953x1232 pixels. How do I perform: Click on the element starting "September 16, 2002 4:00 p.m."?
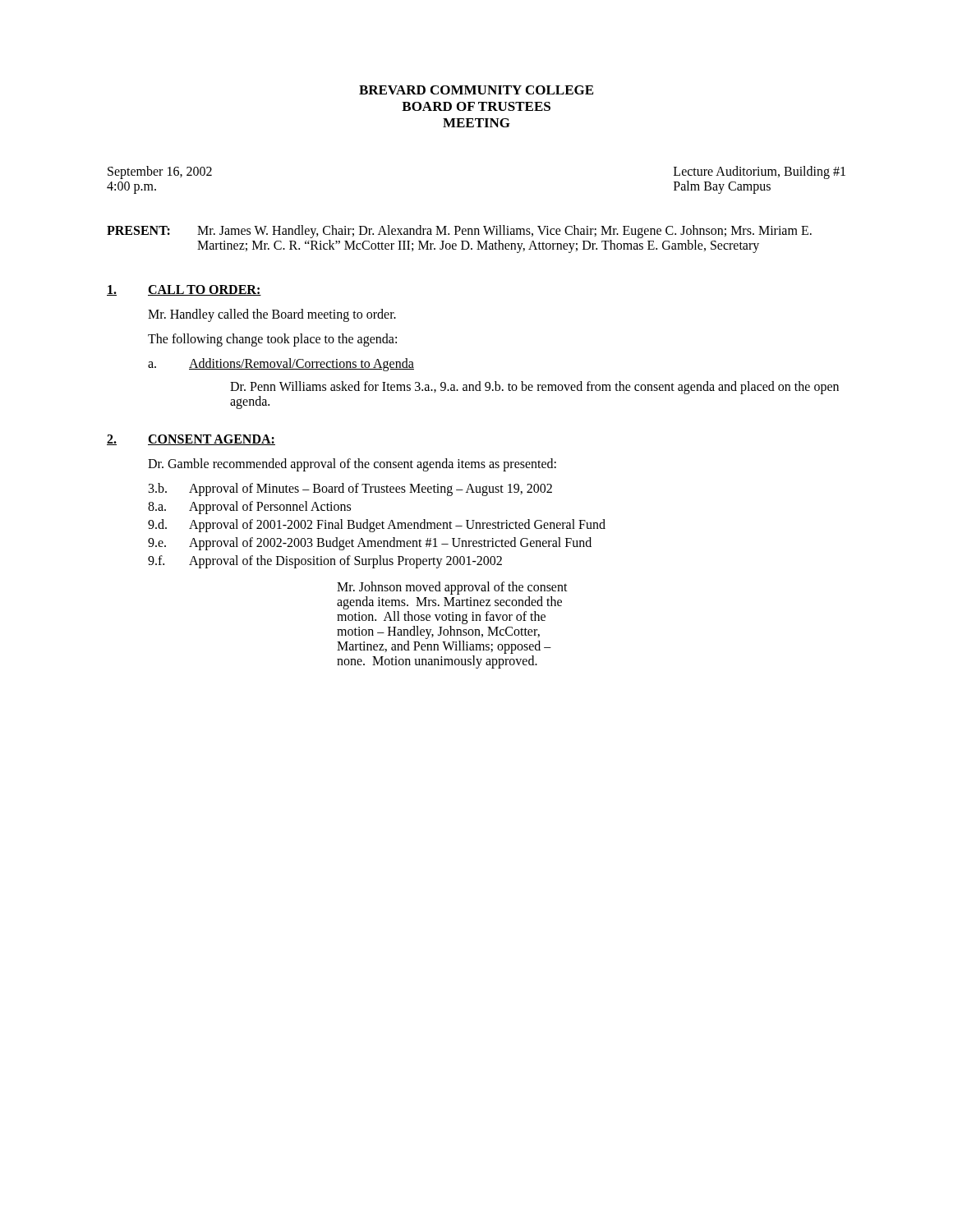[160, 179]
